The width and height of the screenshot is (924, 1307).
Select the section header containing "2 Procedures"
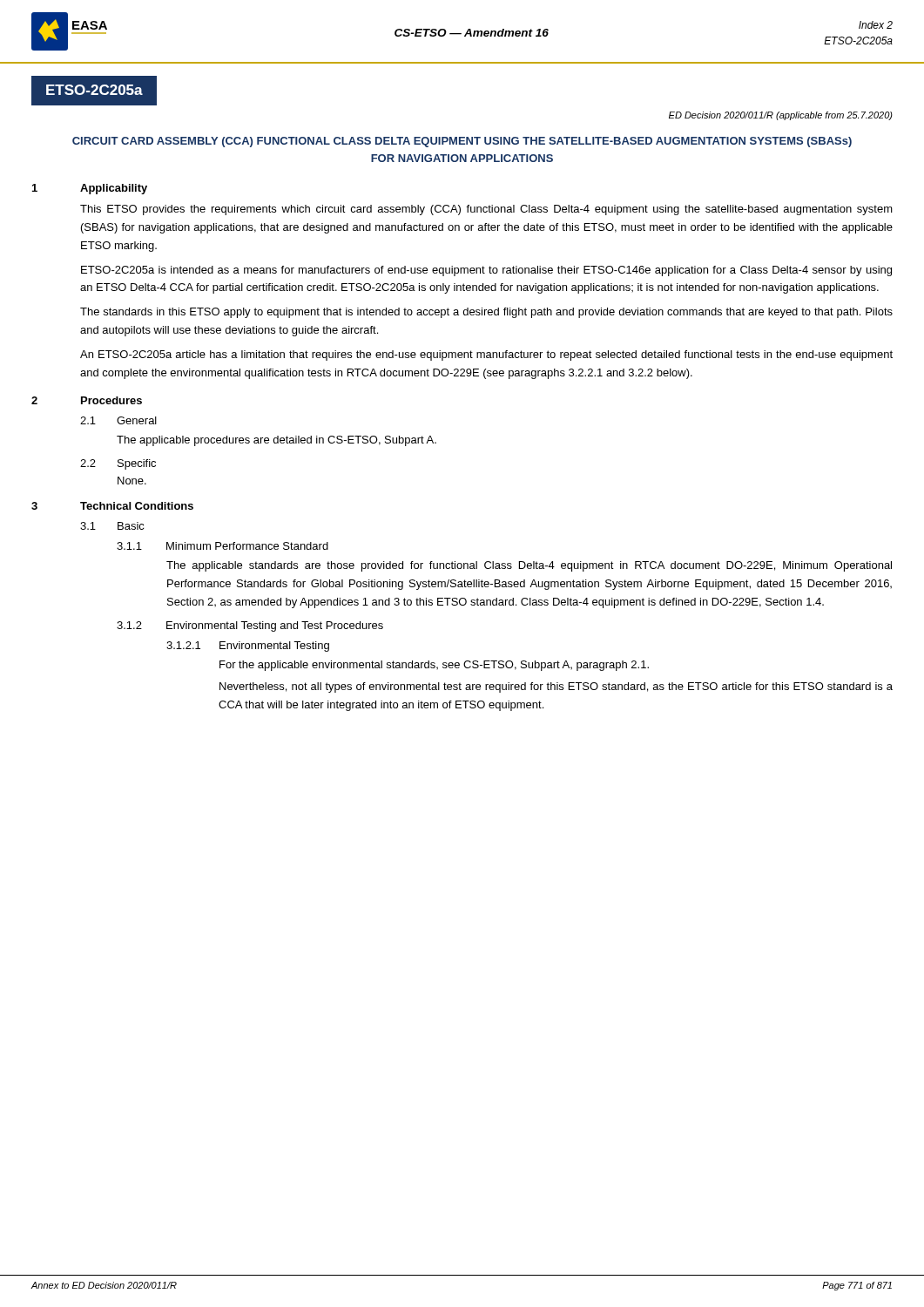coord(87,401)
